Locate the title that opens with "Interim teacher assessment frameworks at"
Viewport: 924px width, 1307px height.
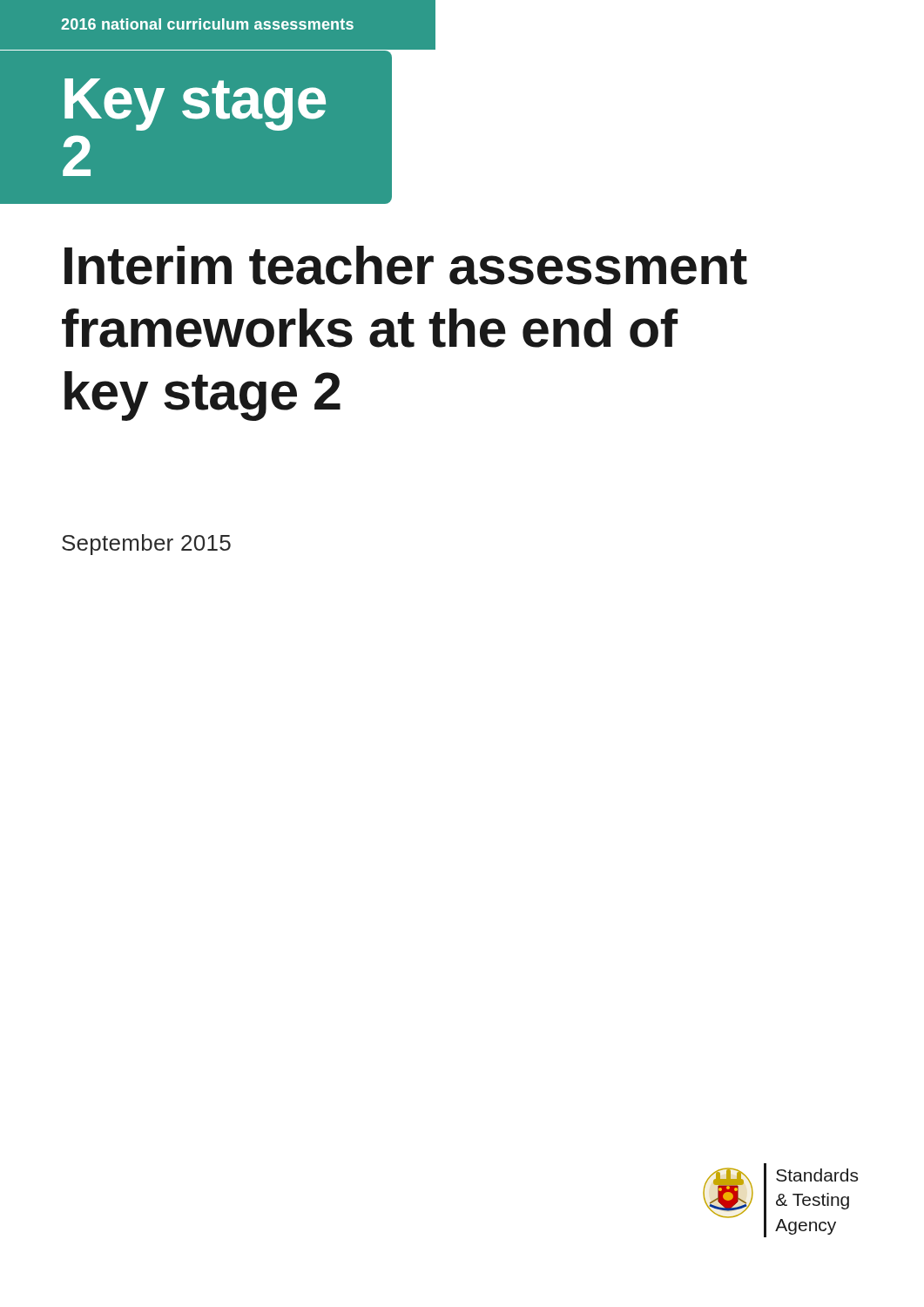[409, 329]
